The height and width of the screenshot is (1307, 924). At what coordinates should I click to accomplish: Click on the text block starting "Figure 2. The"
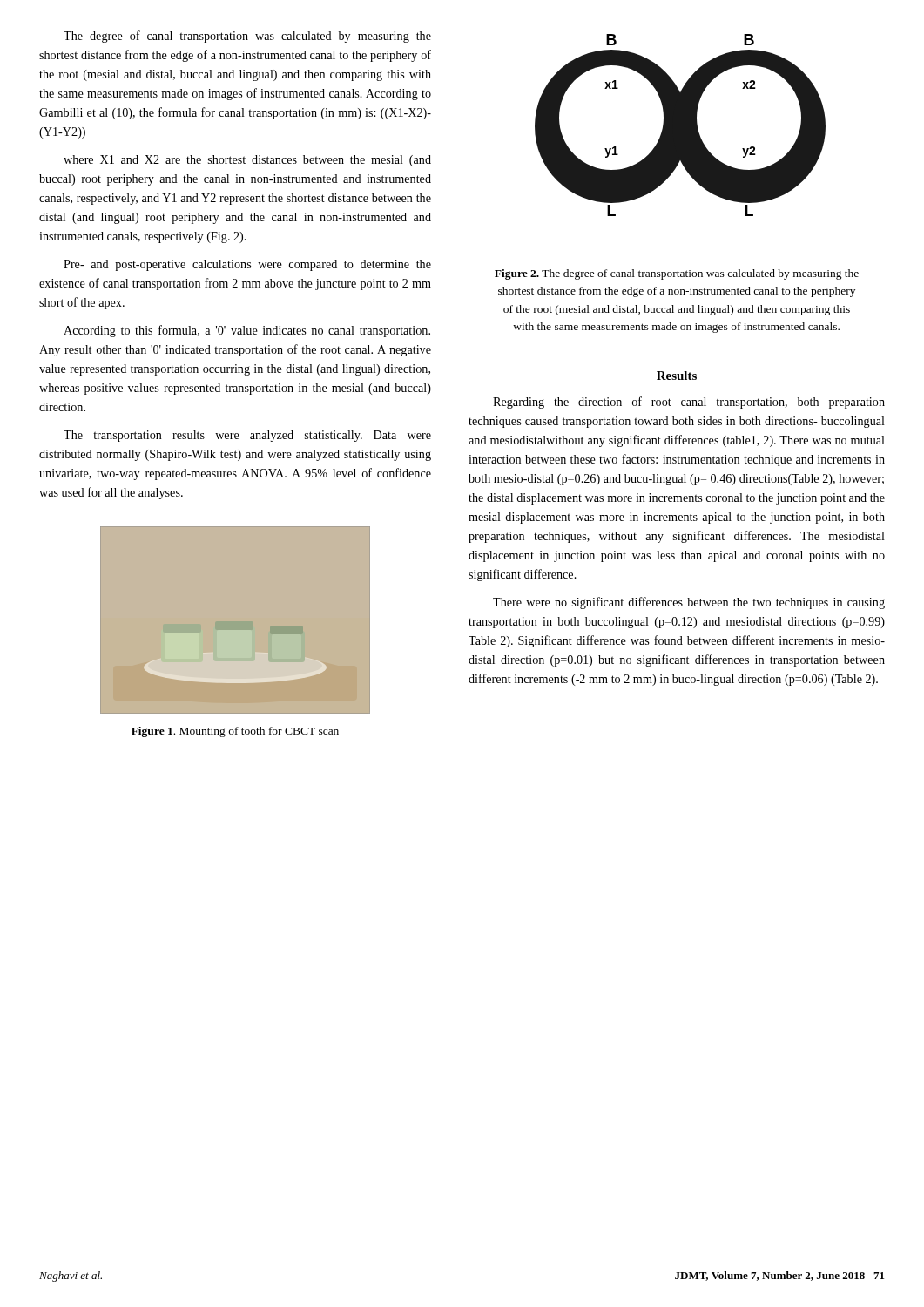point(677,300)
